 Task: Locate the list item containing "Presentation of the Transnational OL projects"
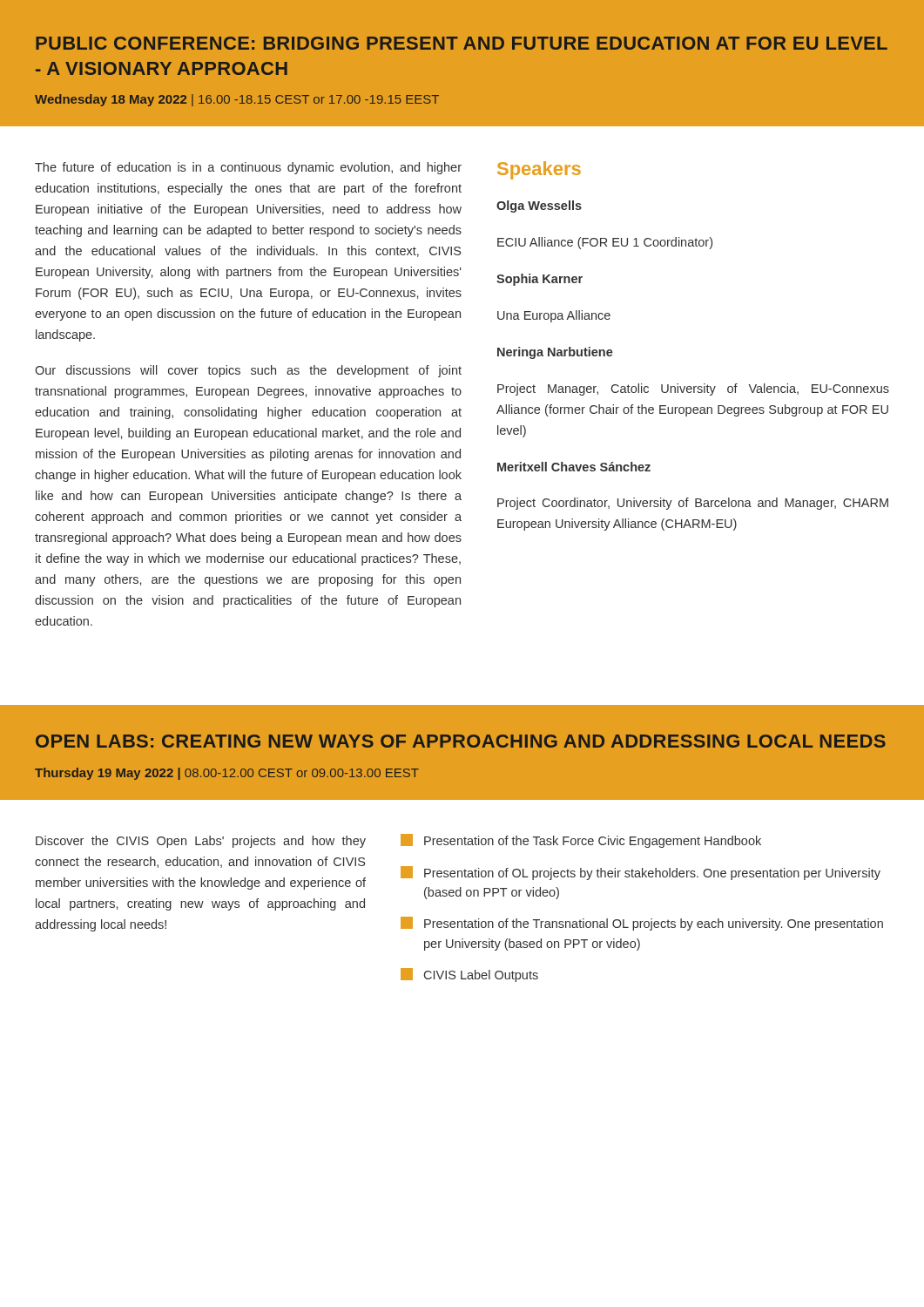coord(645,934)
